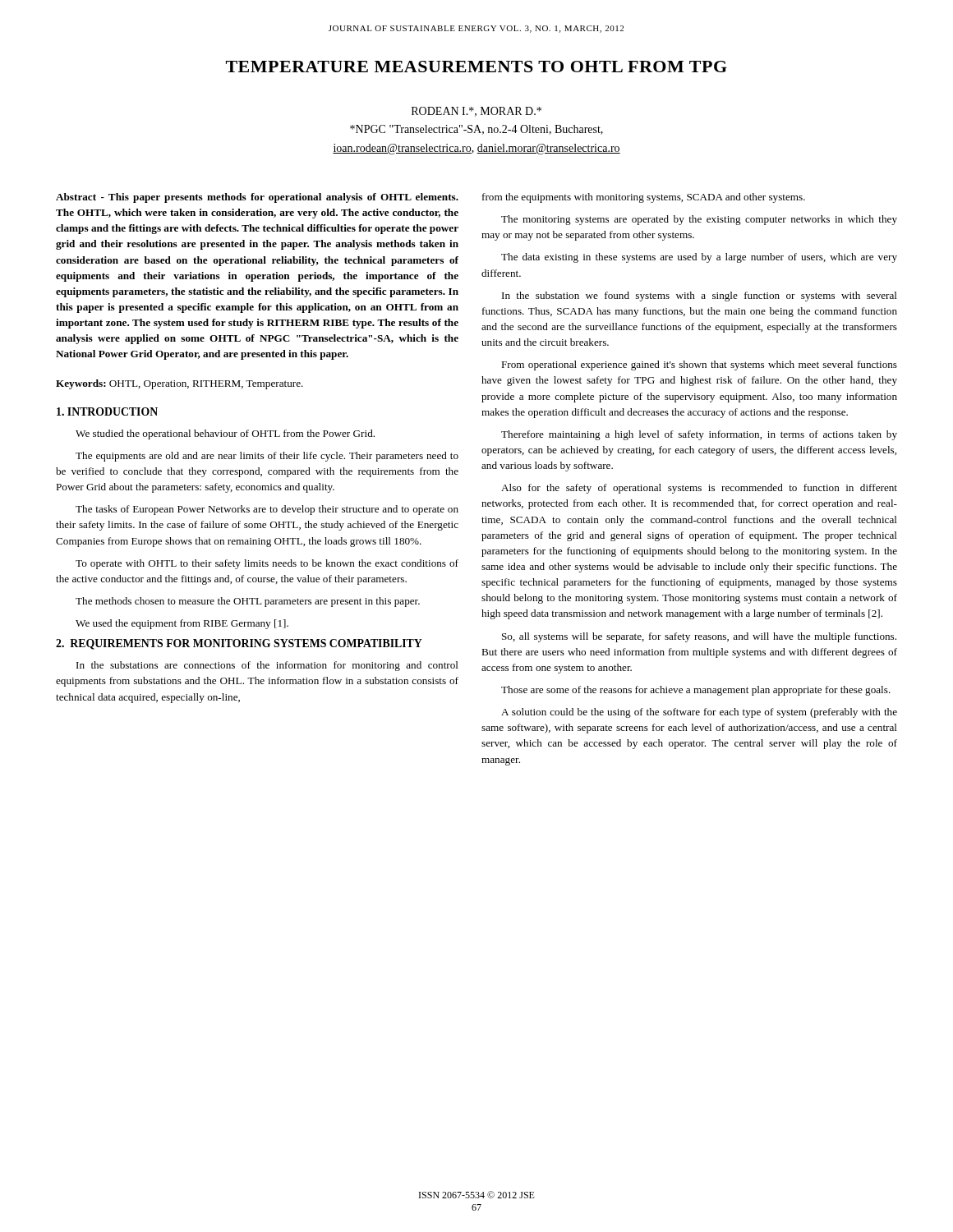Locate the section header containing "1. INTRODUCTION"
953x1232 pixels.
click(x=107, y=412)
